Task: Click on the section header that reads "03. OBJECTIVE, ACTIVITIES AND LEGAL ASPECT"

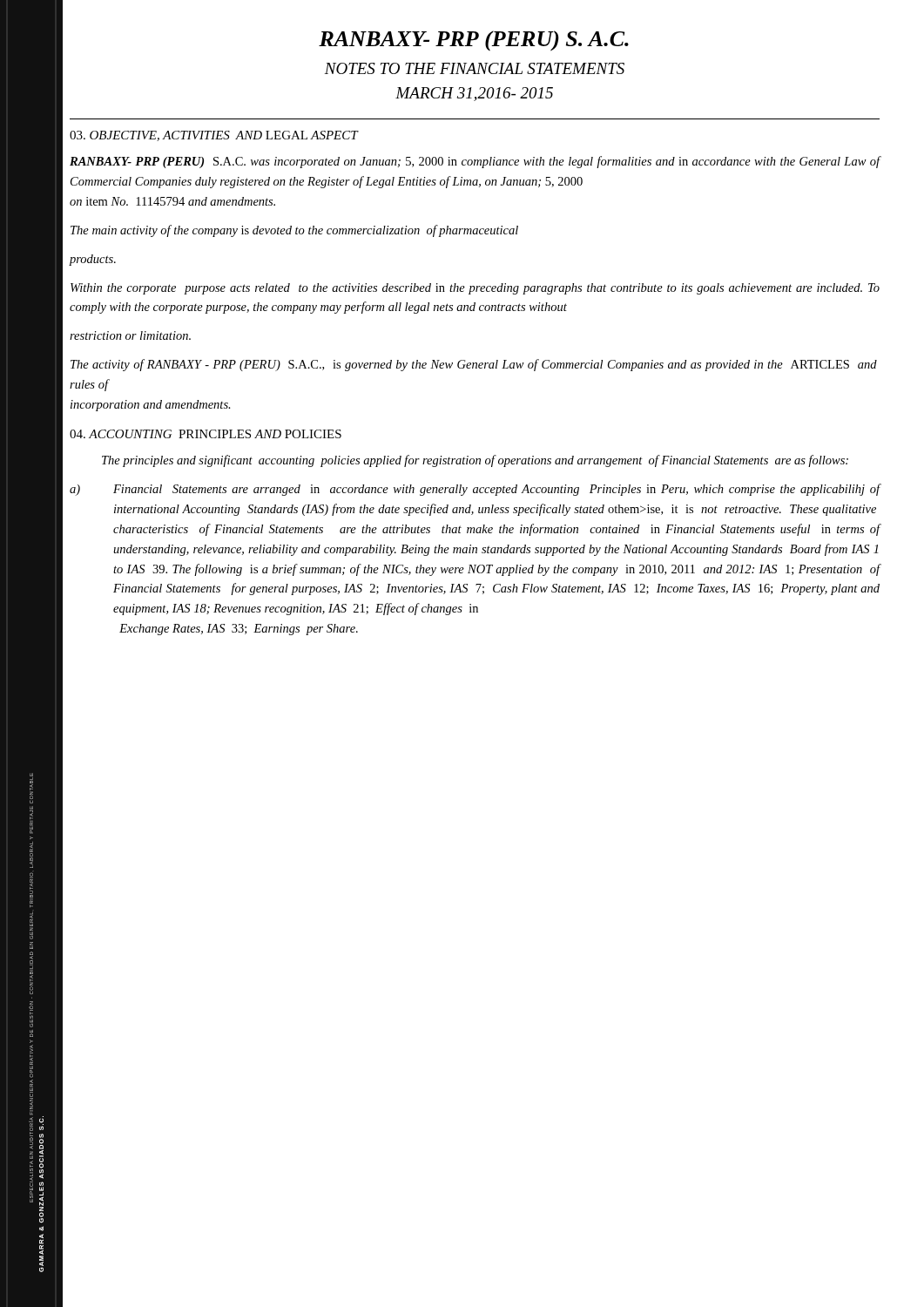Action: pos(214,135)
